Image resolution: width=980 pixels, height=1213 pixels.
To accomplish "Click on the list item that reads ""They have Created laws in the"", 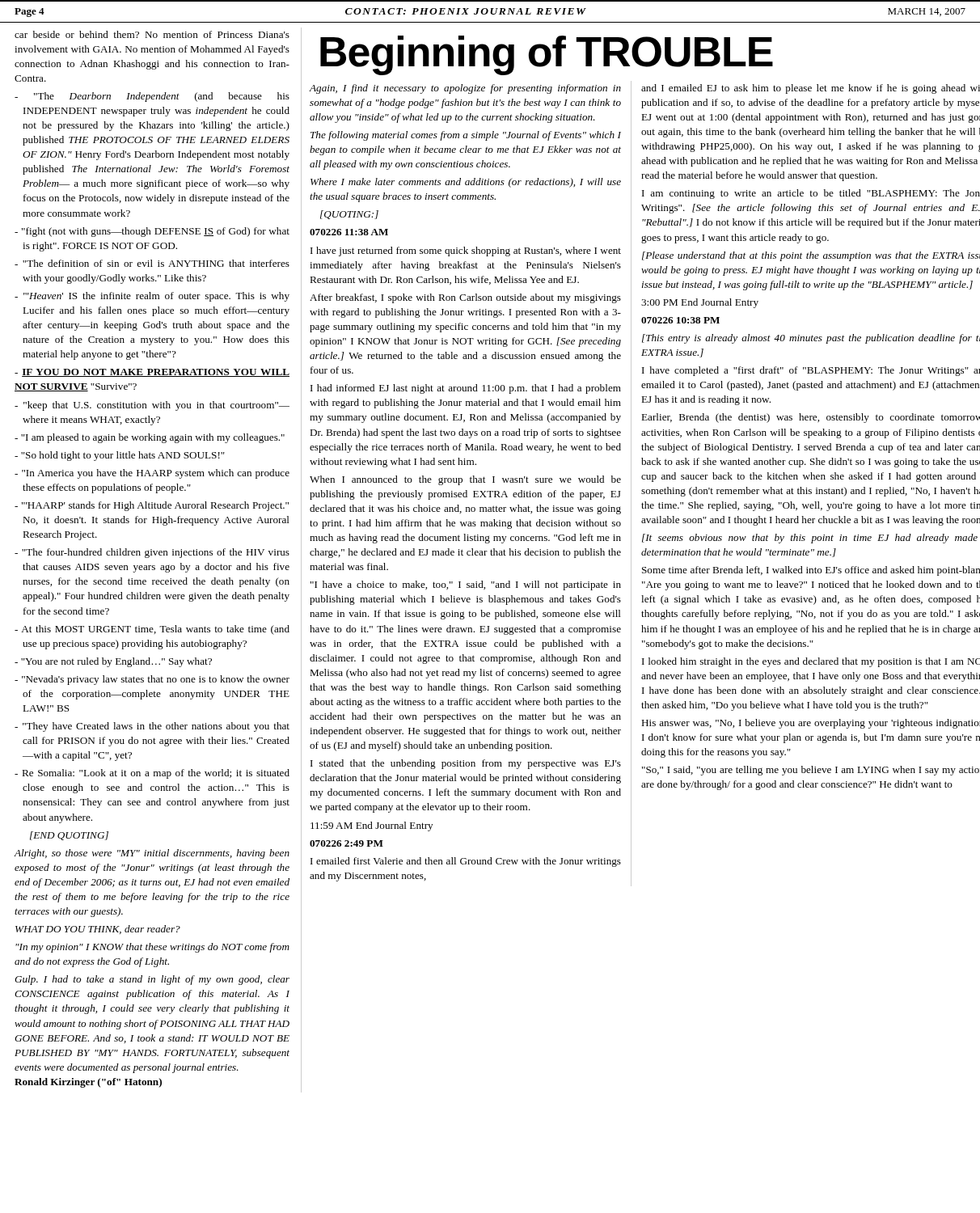I will [152, 741].
